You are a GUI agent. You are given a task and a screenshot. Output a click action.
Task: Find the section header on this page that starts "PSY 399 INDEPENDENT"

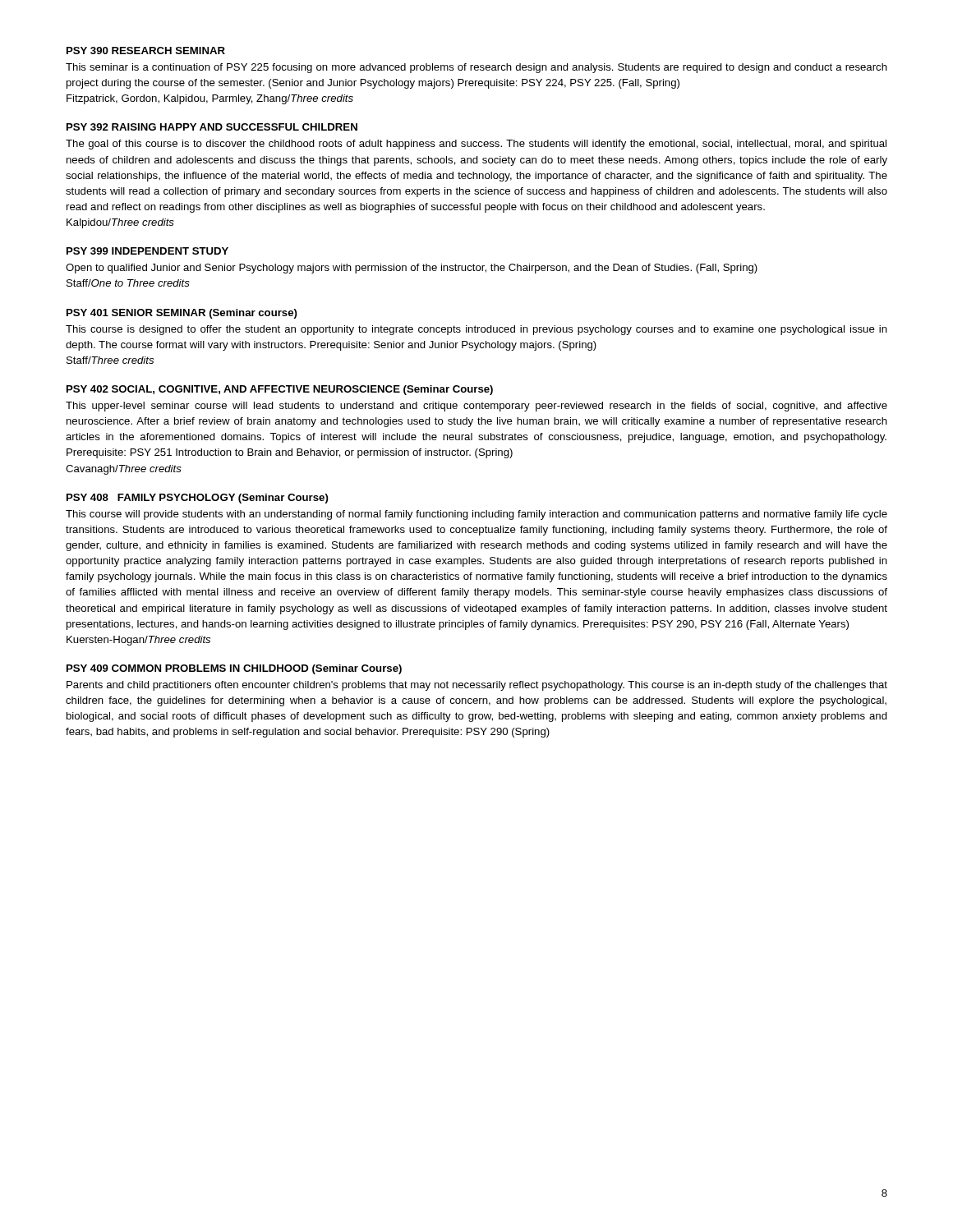point(147,251)
